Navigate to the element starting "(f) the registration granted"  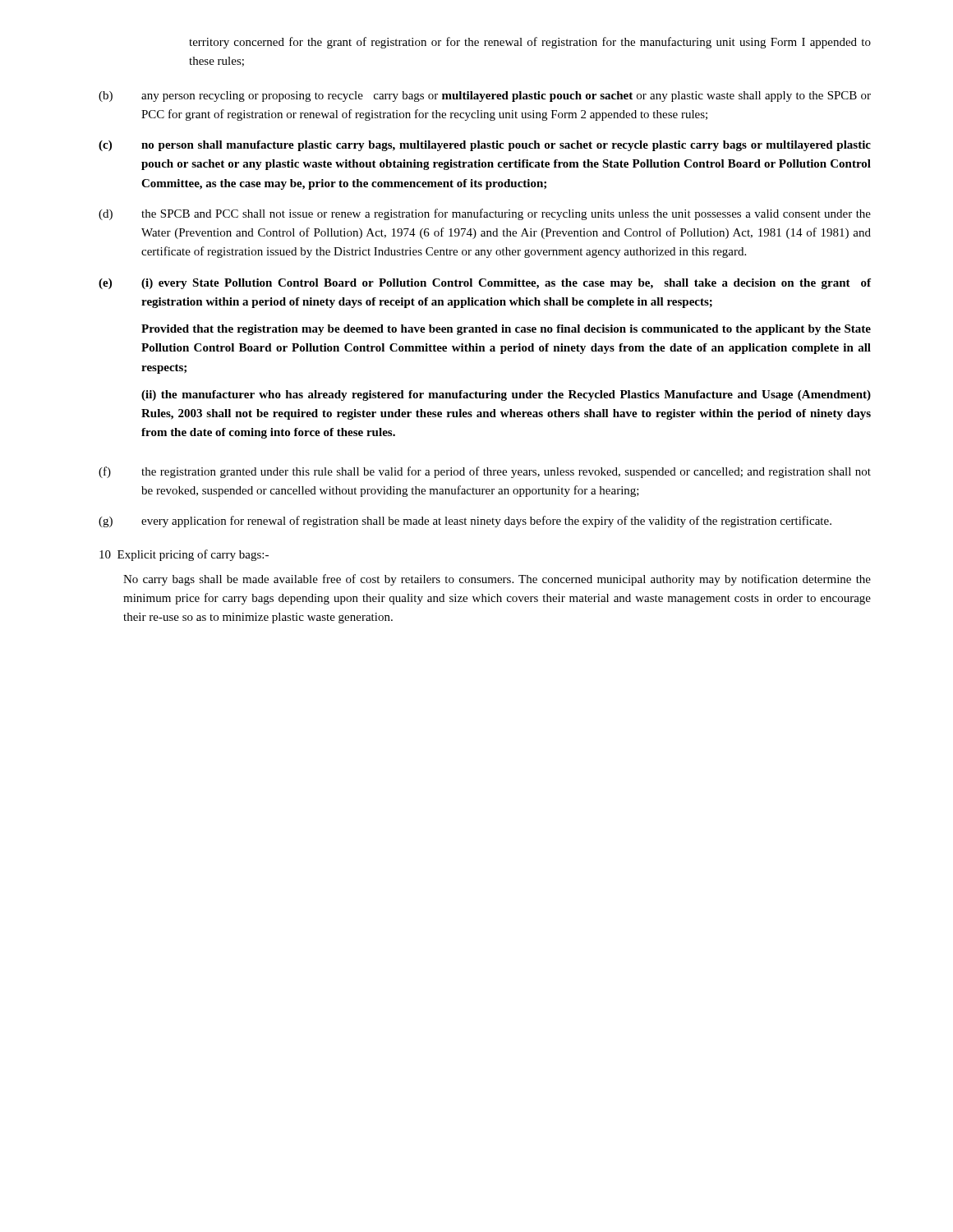[485, 481]
